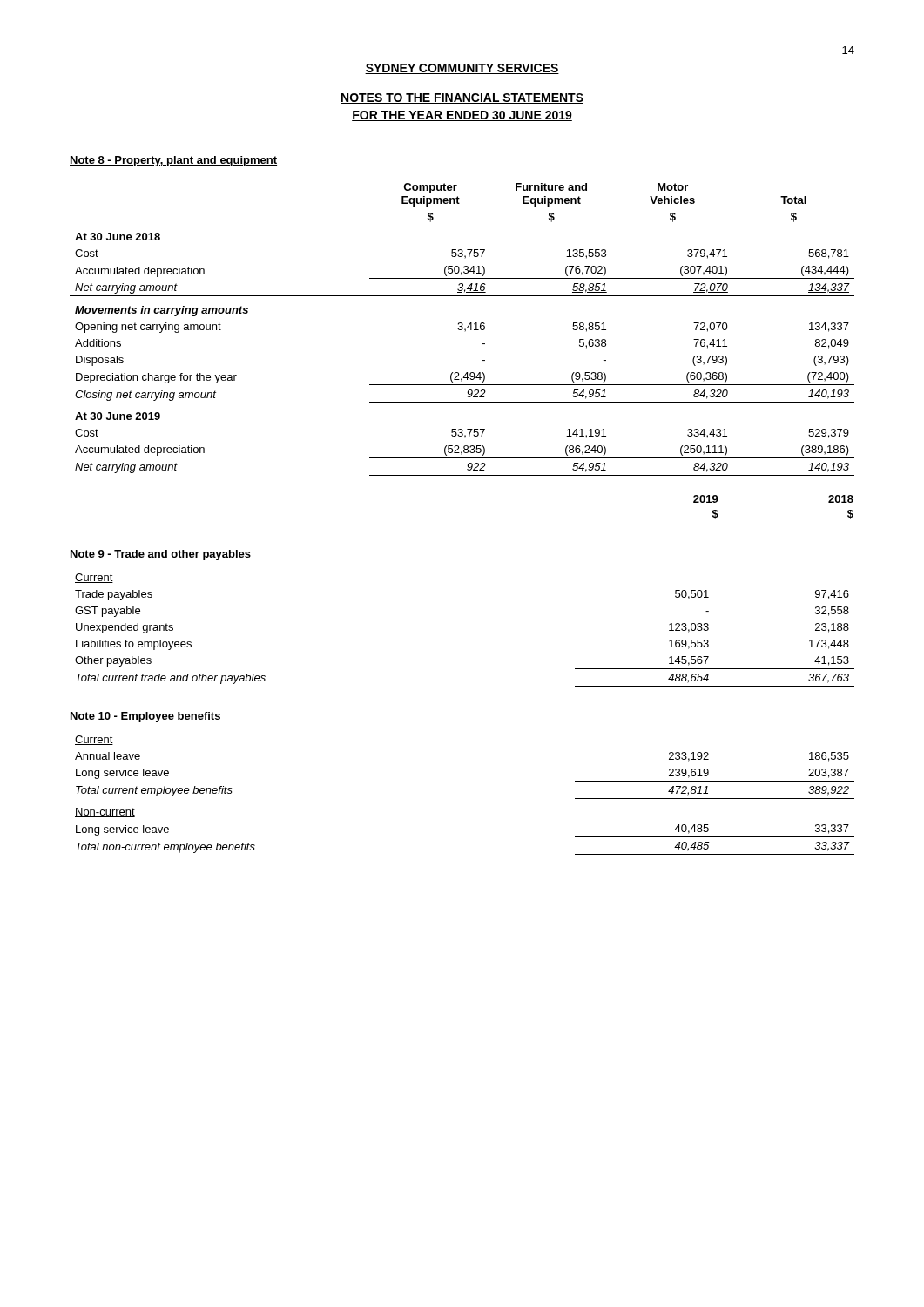Image resolution: width=924 pixels, height=1307 pixels.
Task: Click on the table containing "Total non-current employee benefits"
Action: click(x=462, y=793)
